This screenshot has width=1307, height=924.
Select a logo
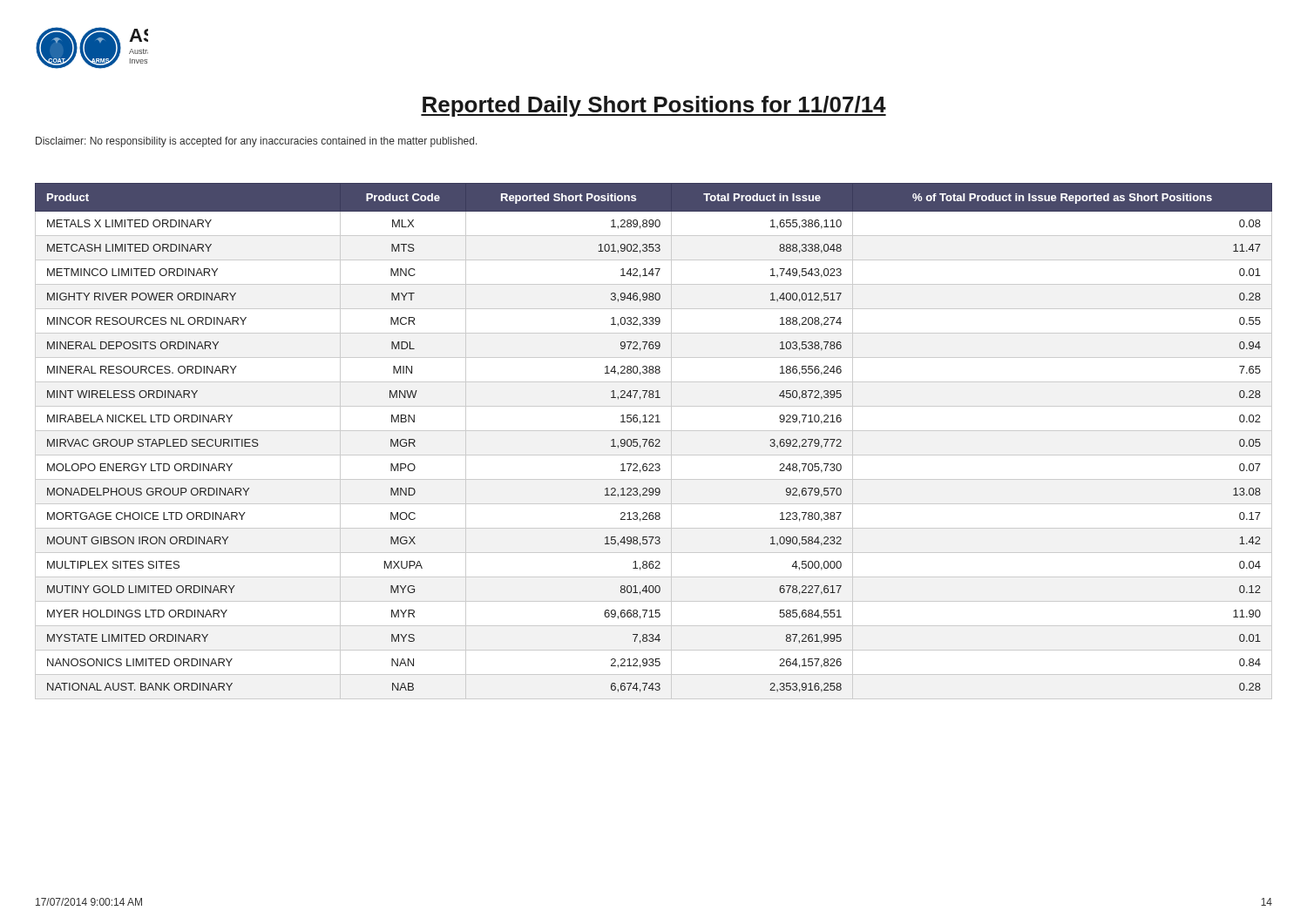tap(91, 48)
